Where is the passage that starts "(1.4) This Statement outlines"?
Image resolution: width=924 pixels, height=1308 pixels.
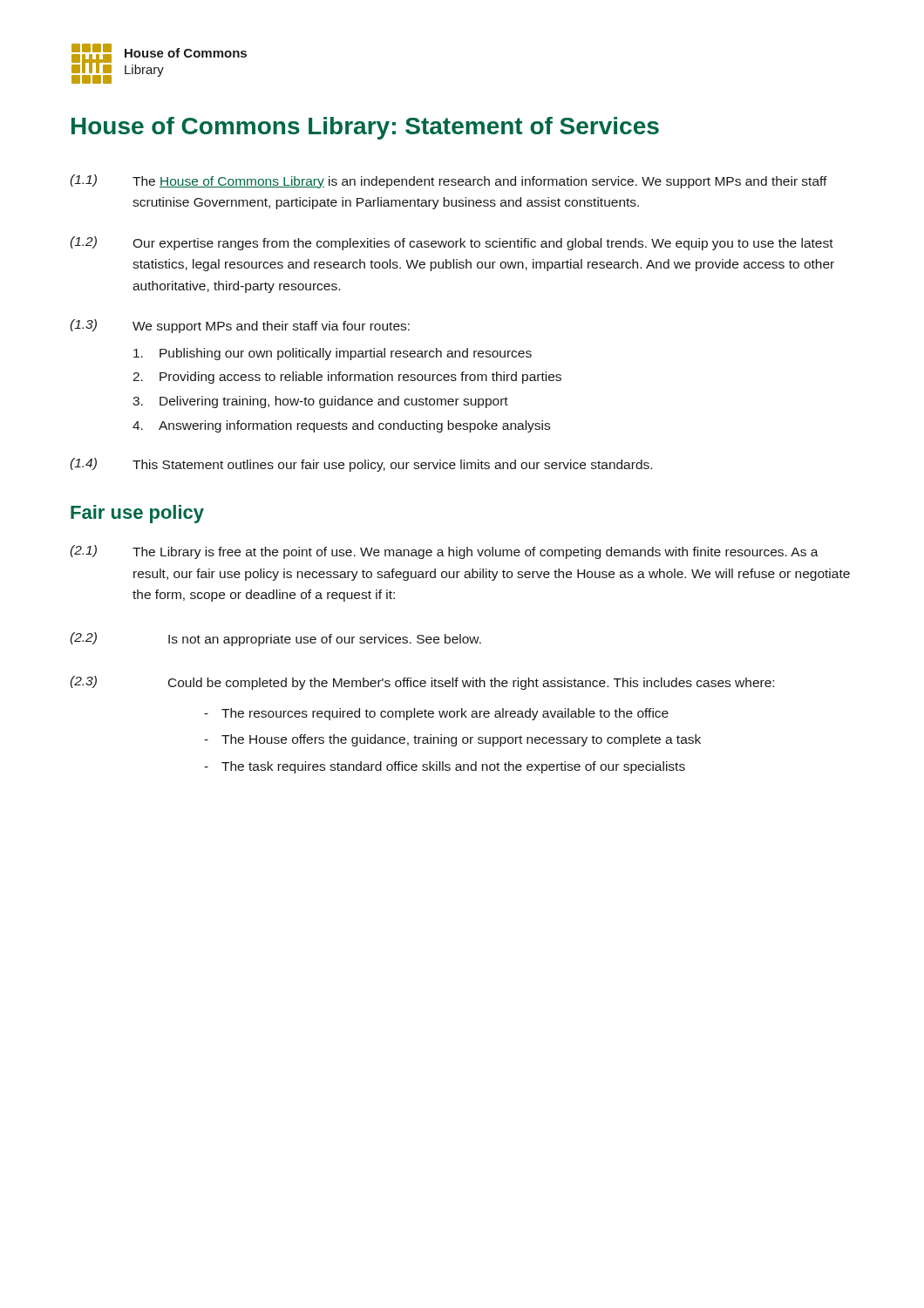(x=462, y=465)
